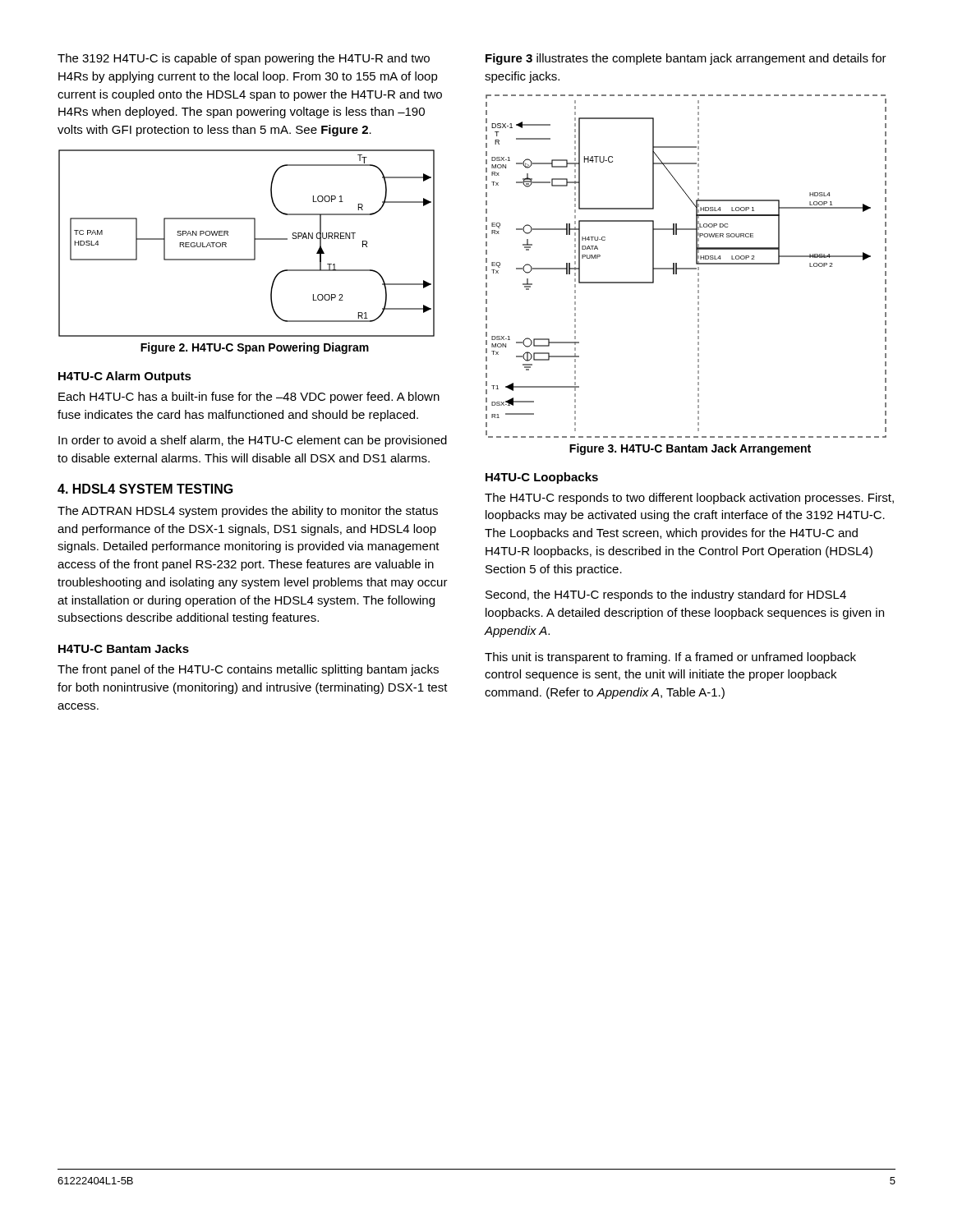Point to the block beginning "The H4TU-C responds to two different loopback activation"
The height and width of the screenshot is (1232, 953).
point(690,595)
